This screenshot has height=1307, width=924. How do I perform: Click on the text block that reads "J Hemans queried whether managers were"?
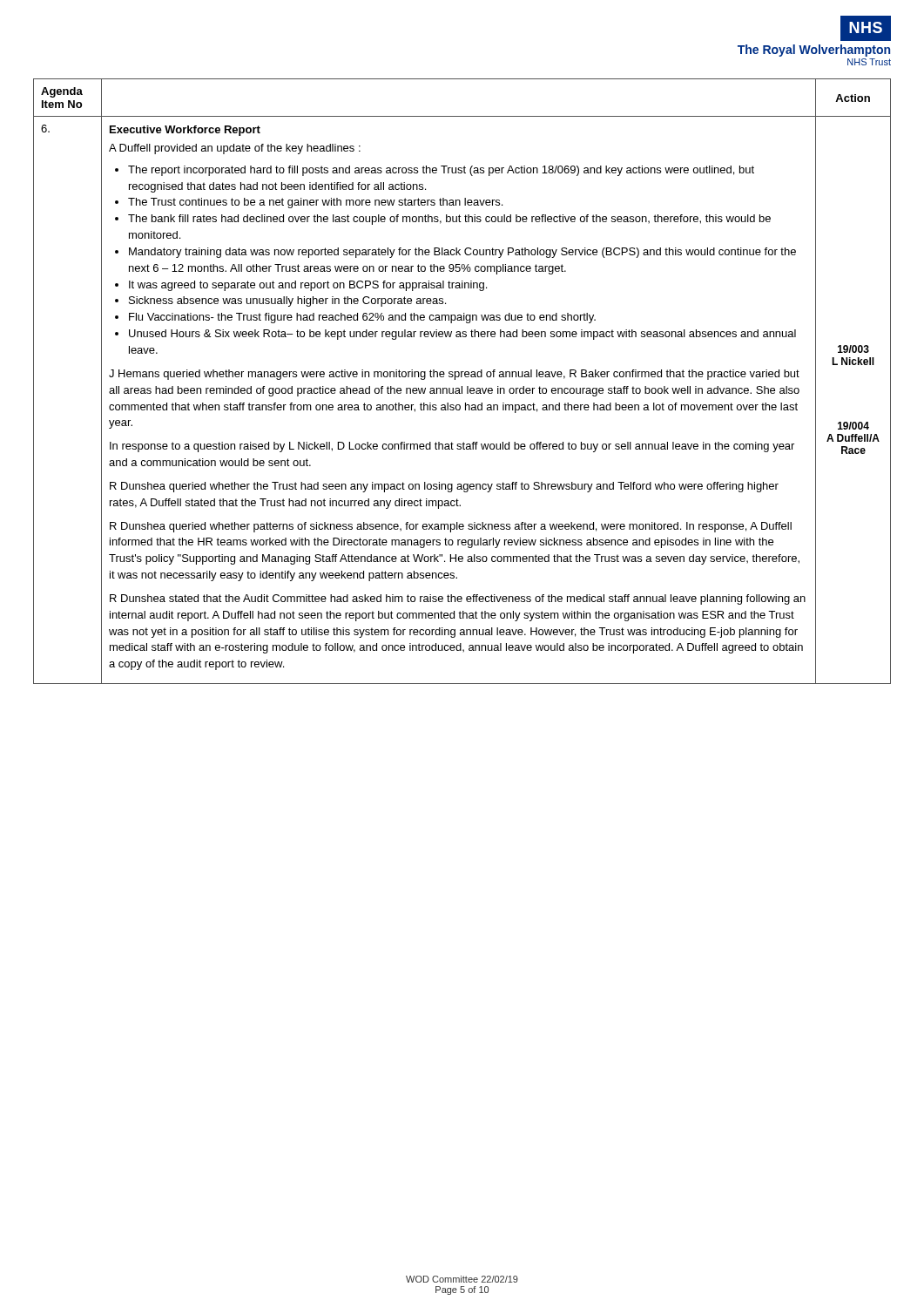coord(454,398)
